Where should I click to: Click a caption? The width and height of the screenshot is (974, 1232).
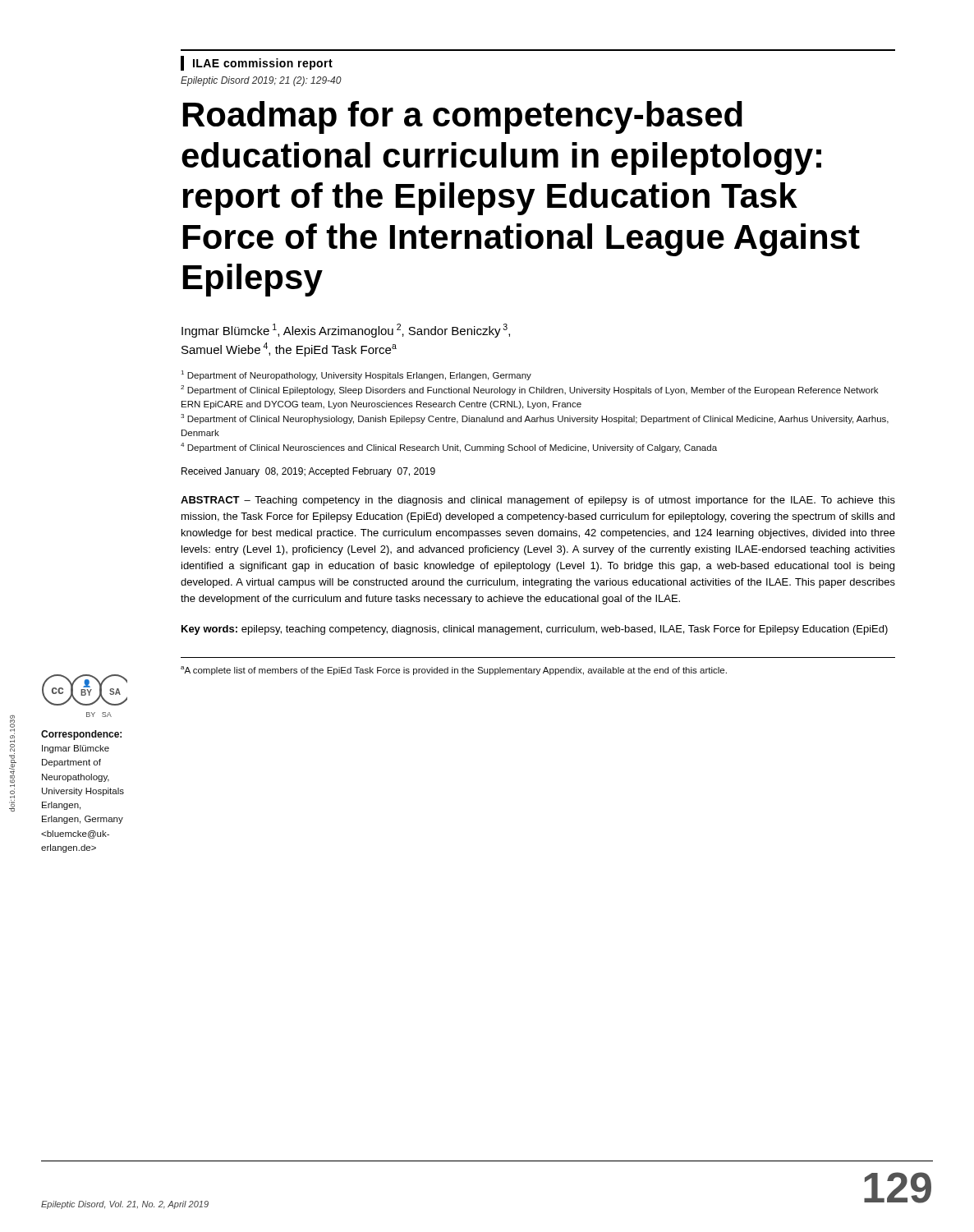click(x=261, y=81)
